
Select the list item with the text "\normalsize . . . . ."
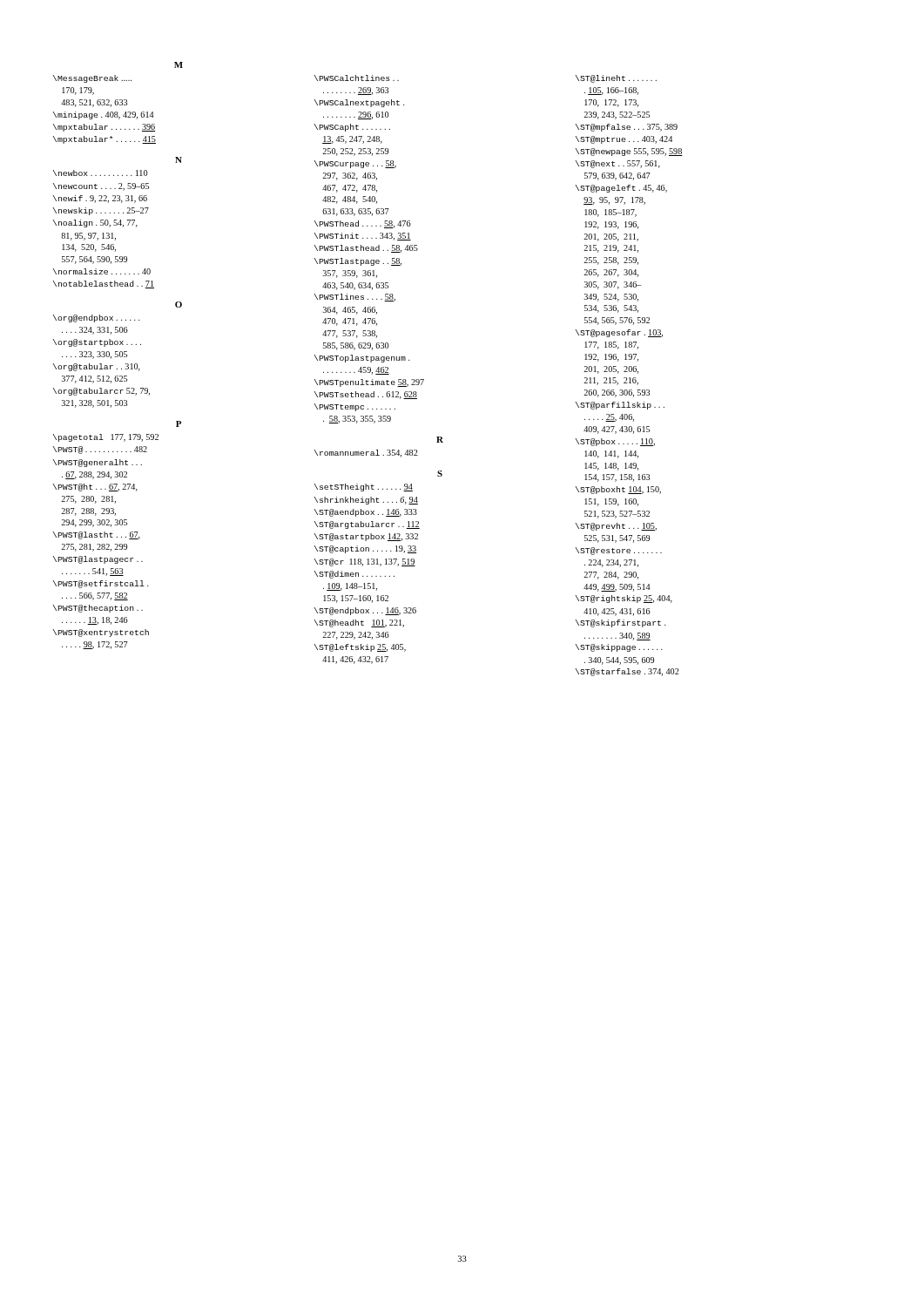(102, 272)
